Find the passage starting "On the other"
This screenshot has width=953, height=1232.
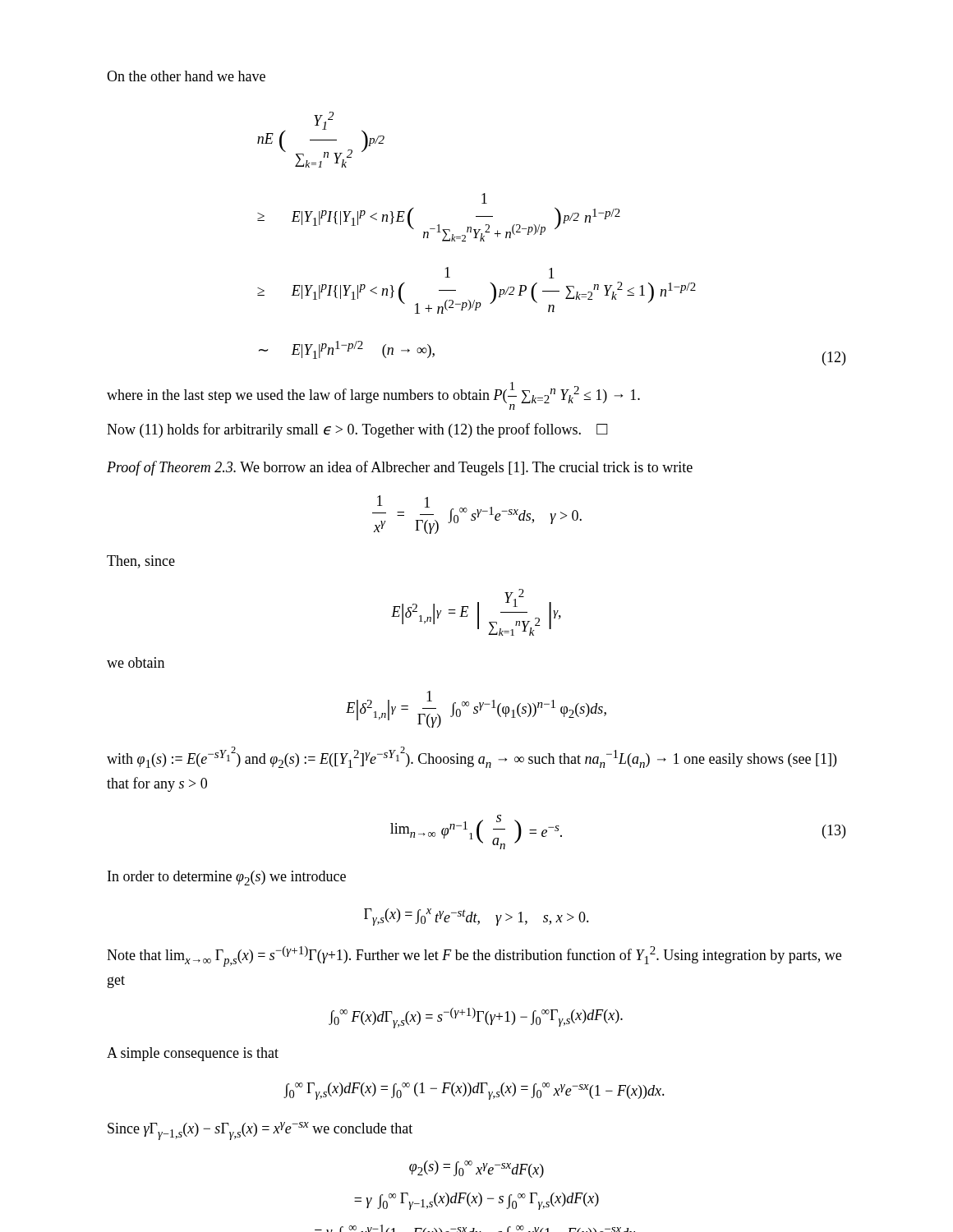(186, 76)
